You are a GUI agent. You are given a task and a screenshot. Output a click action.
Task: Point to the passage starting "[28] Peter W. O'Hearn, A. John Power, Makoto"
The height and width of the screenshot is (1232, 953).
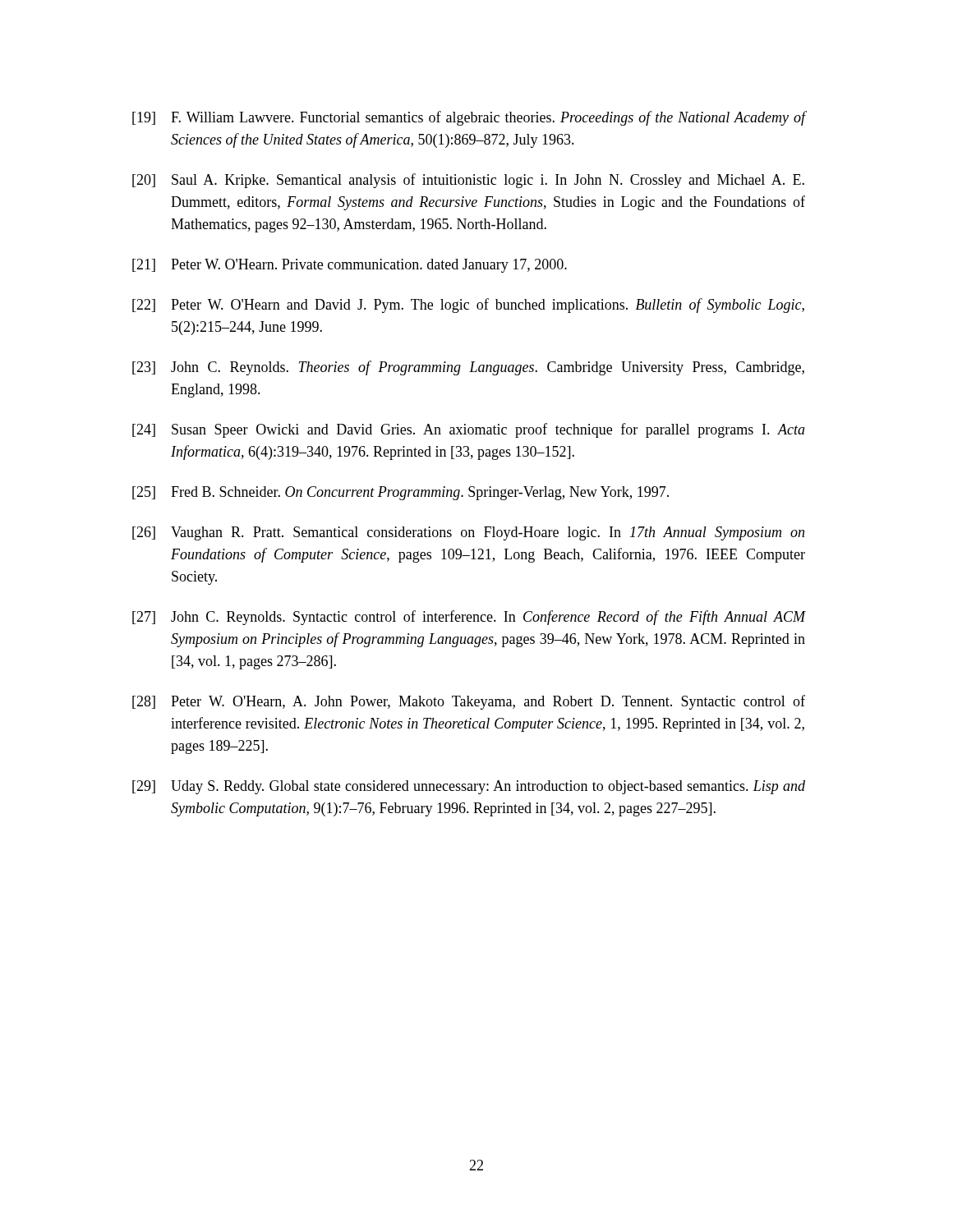click(x=468, y=724)
